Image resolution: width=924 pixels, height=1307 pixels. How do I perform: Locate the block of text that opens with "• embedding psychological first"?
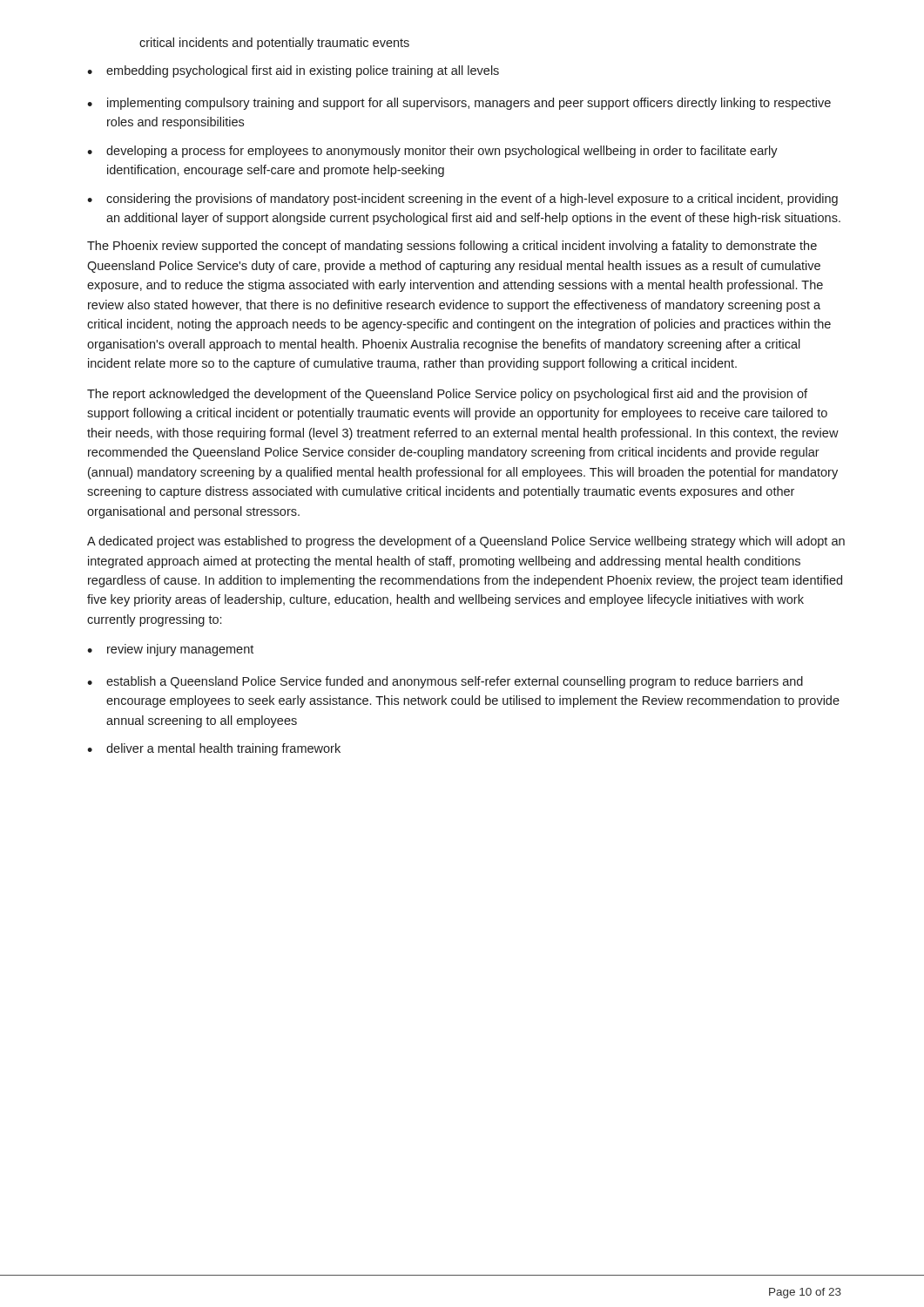[466, 73]
